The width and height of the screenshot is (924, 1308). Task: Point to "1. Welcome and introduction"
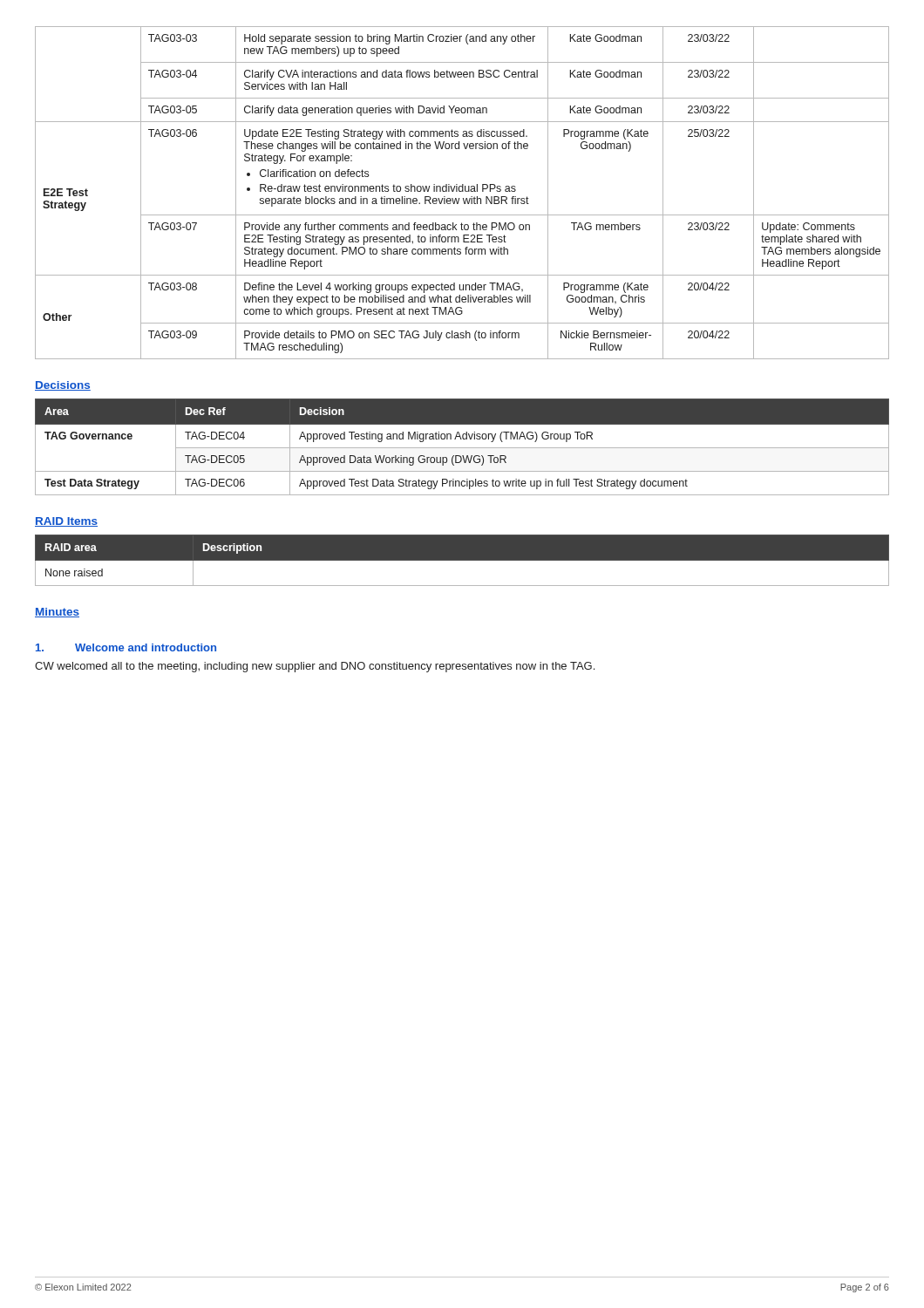click(126, 647)
